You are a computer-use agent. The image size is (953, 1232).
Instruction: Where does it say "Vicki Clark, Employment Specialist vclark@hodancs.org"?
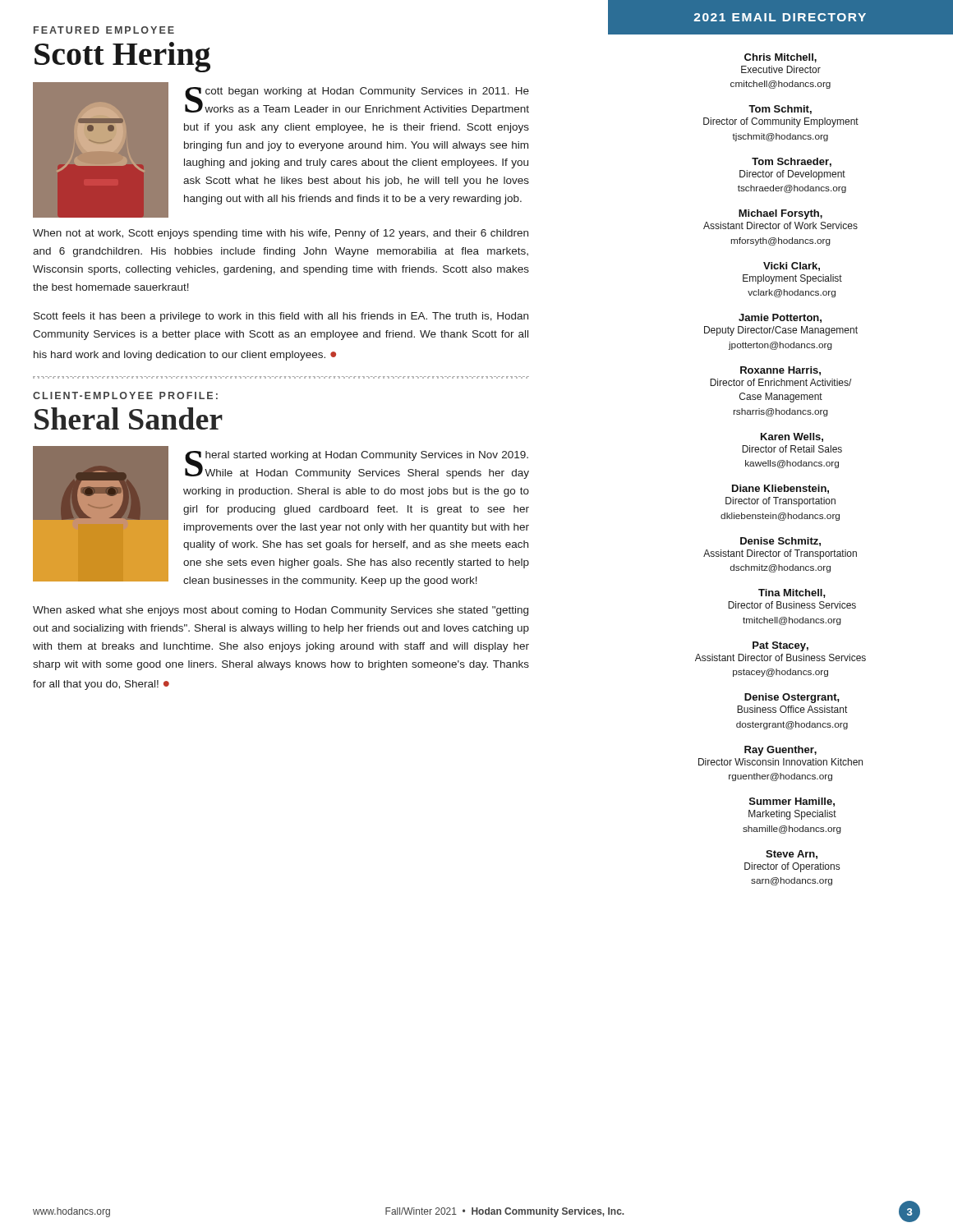(792, 280)
